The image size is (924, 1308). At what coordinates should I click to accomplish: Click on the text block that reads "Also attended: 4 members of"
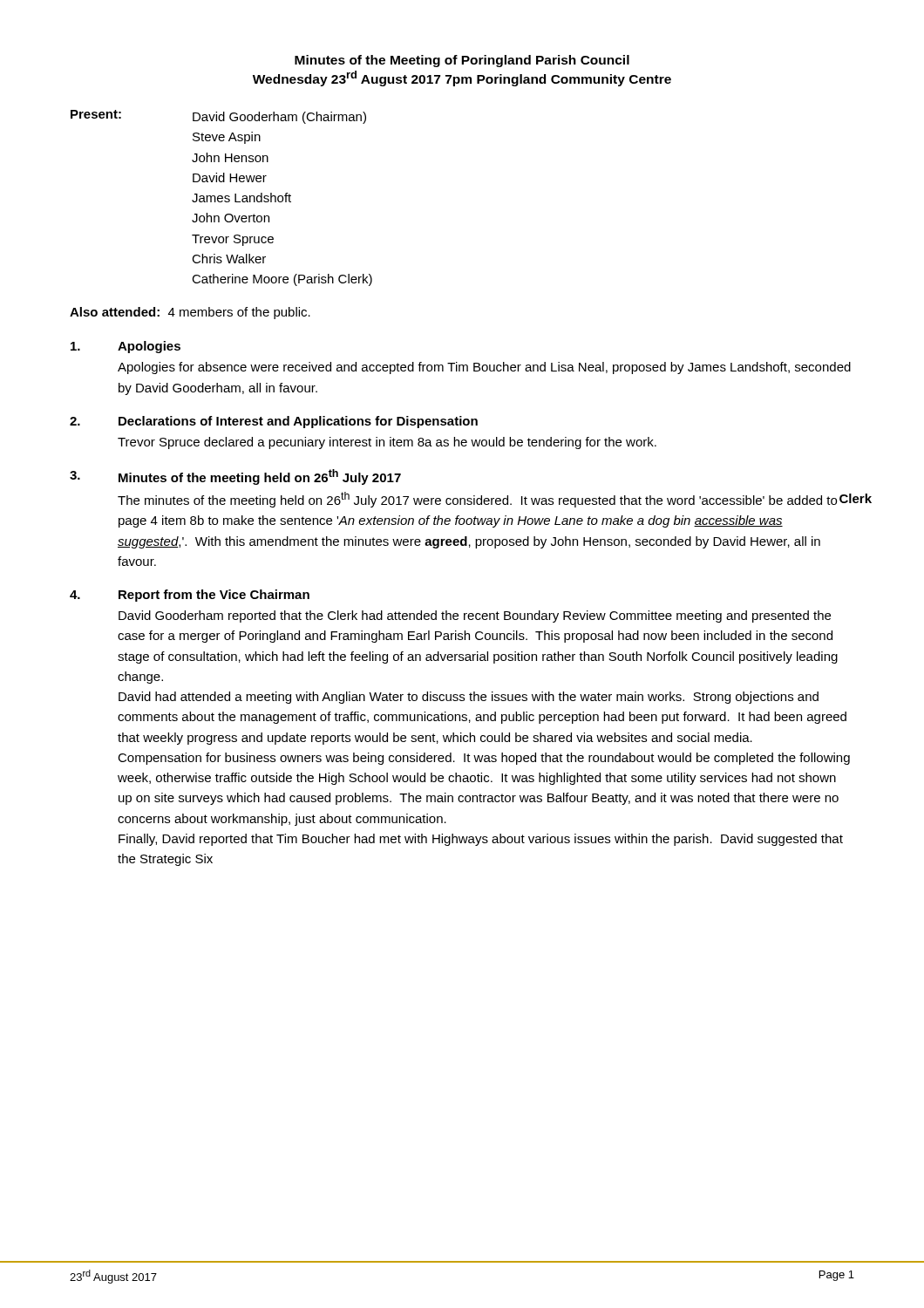point(190,312)
